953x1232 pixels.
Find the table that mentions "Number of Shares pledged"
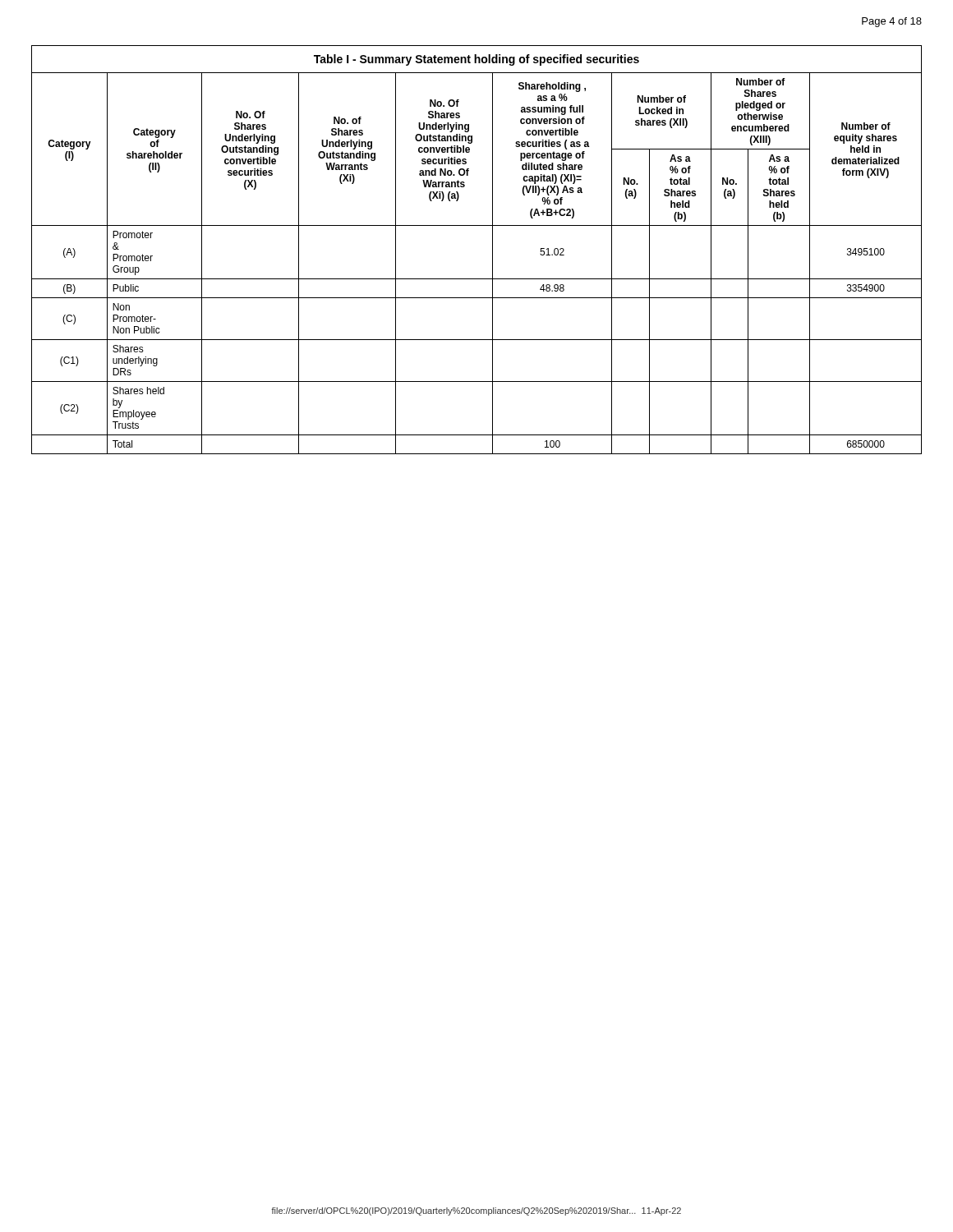point(476,250)
